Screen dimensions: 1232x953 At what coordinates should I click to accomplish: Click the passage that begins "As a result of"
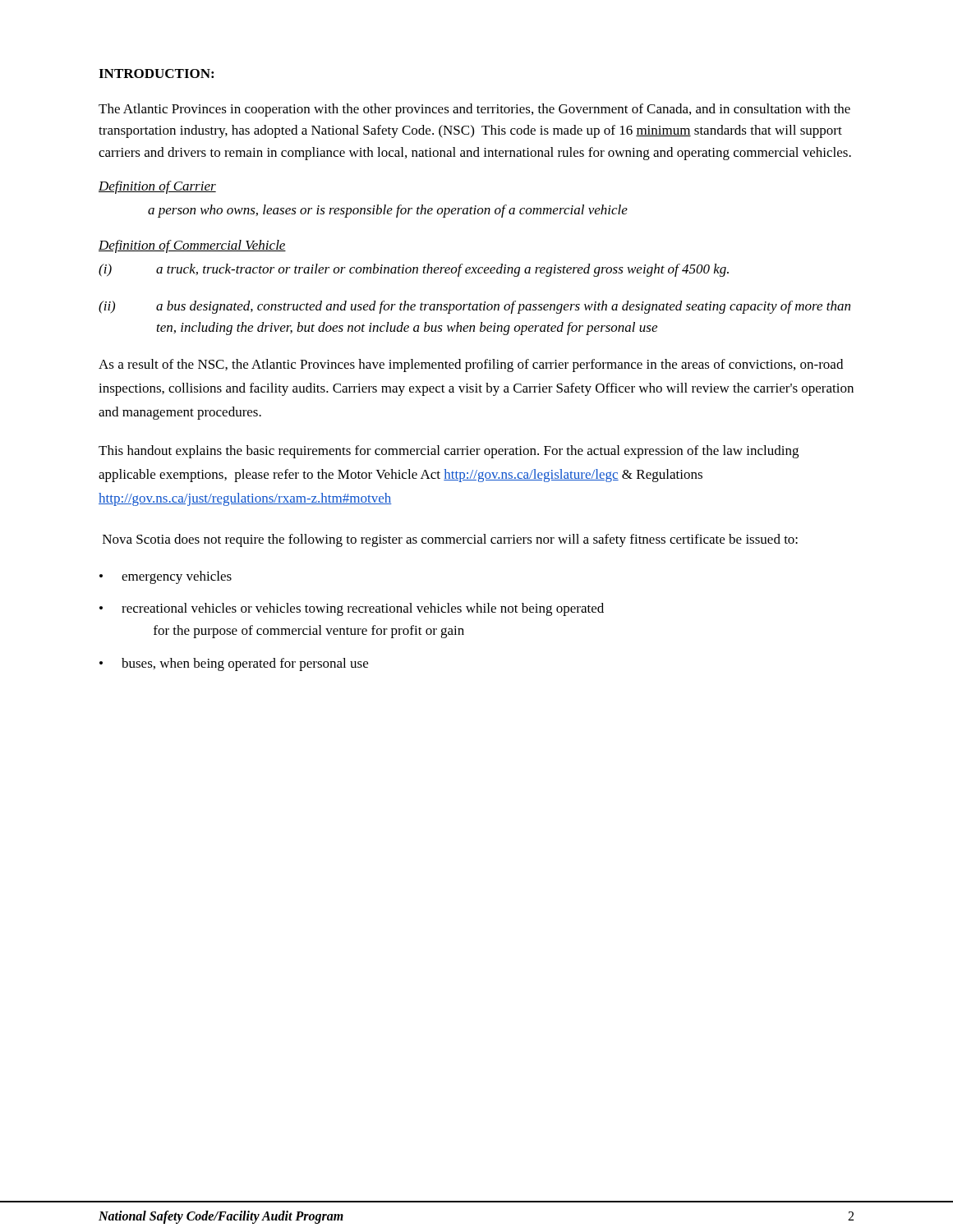[x=476, y=388]
